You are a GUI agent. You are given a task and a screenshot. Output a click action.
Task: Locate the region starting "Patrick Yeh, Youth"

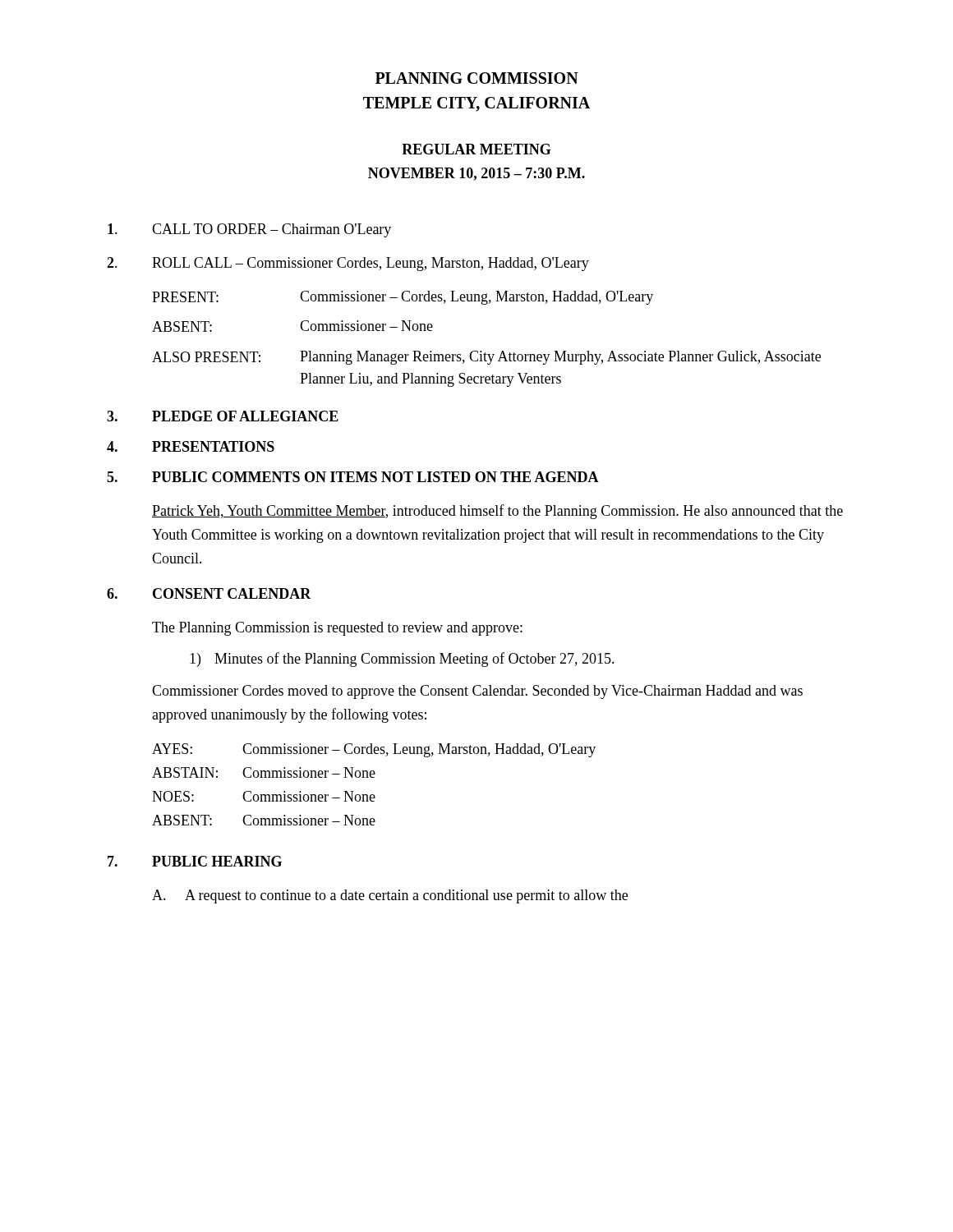(x=498, y=535)
